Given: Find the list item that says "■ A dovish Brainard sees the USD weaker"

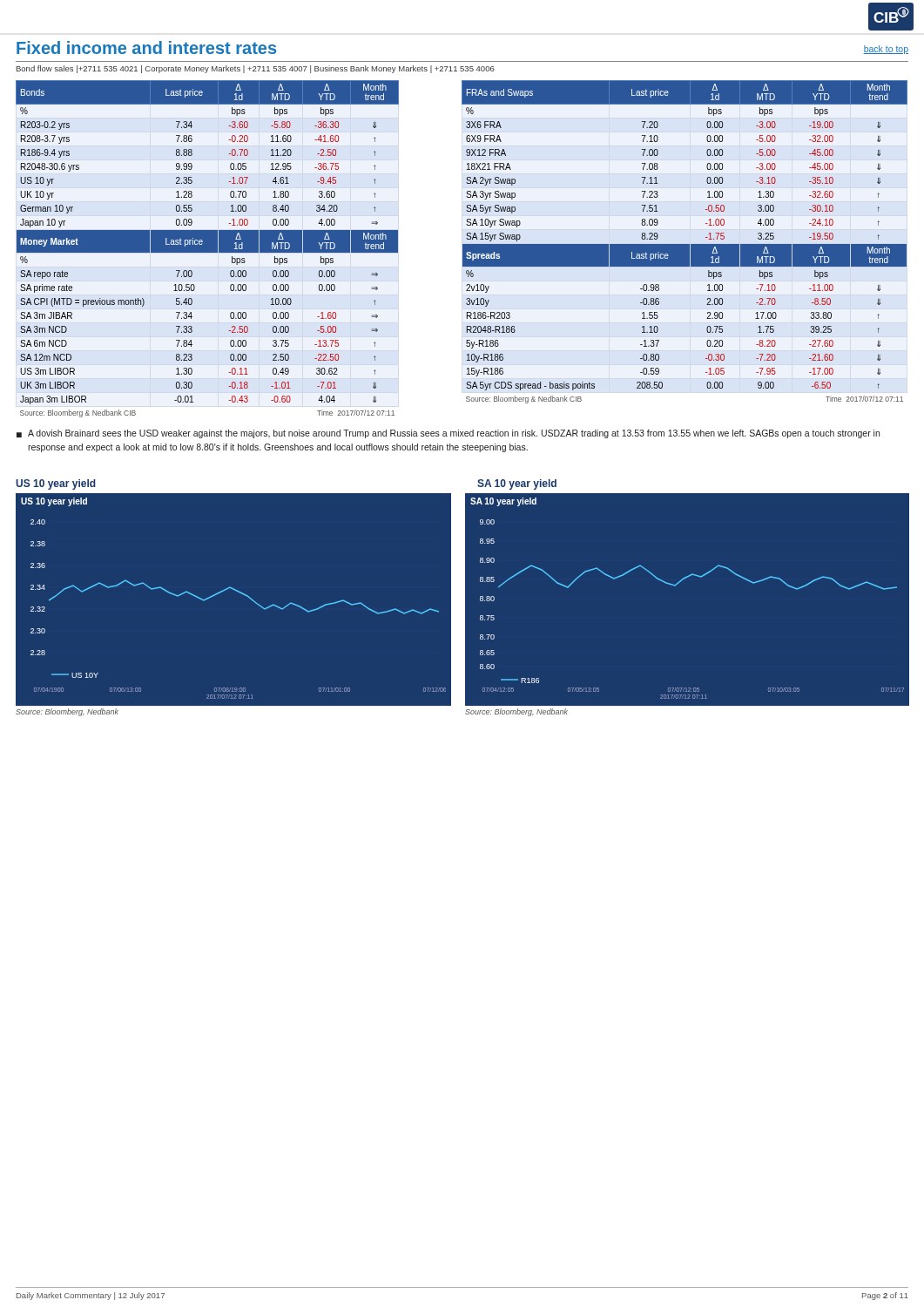Looking at the screenshot, I should click(462, 441).
